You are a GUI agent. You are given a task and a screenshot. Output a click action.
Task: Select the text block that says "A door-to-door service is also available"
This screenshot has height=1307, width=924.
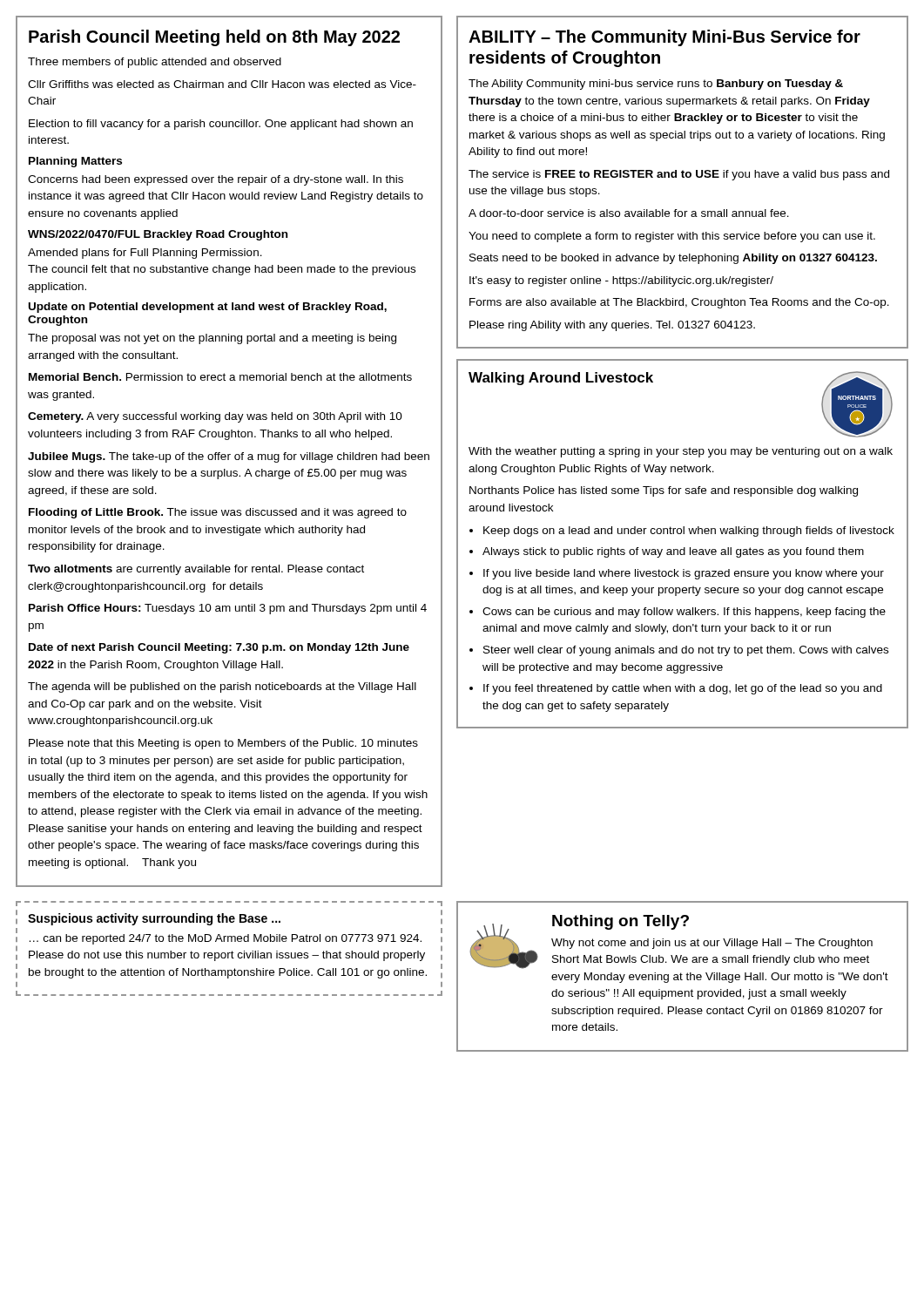[x=682, y=213]
